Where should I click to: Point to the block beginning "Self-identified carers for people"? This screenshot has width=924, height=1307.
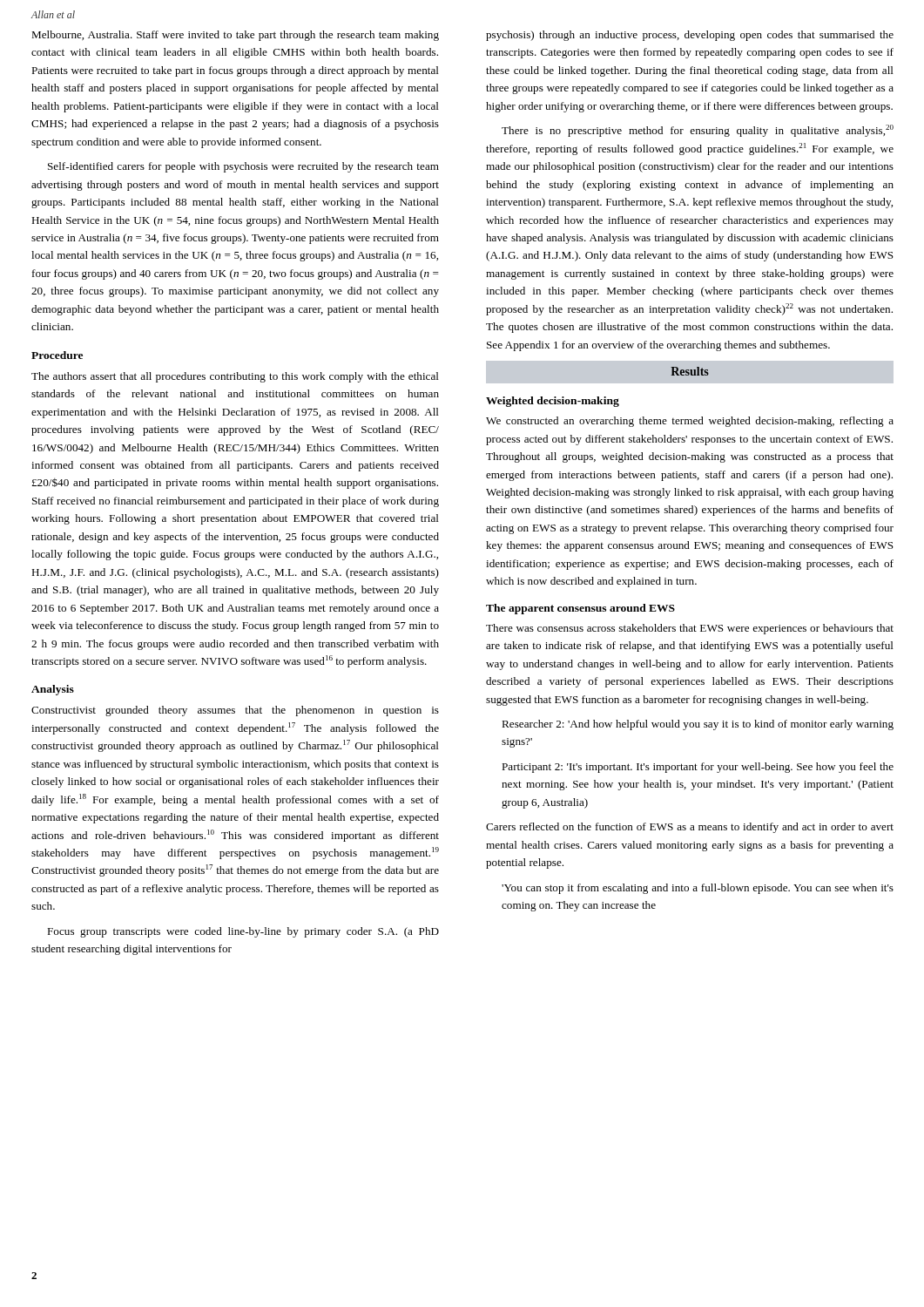235,246
